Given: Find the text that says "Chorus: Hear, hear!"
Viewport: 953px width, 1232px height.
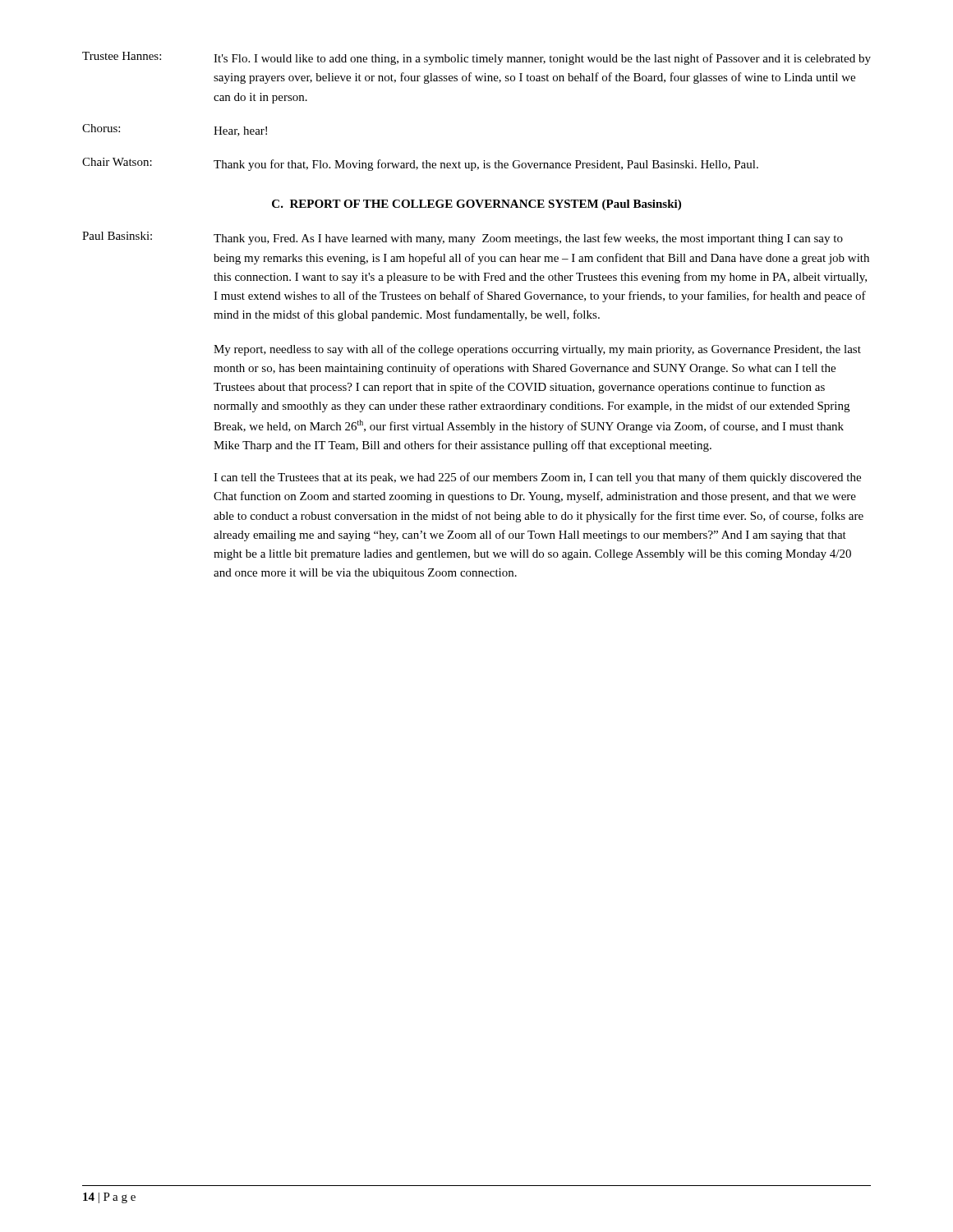Looking at the screenshot, I should point(105,130).
